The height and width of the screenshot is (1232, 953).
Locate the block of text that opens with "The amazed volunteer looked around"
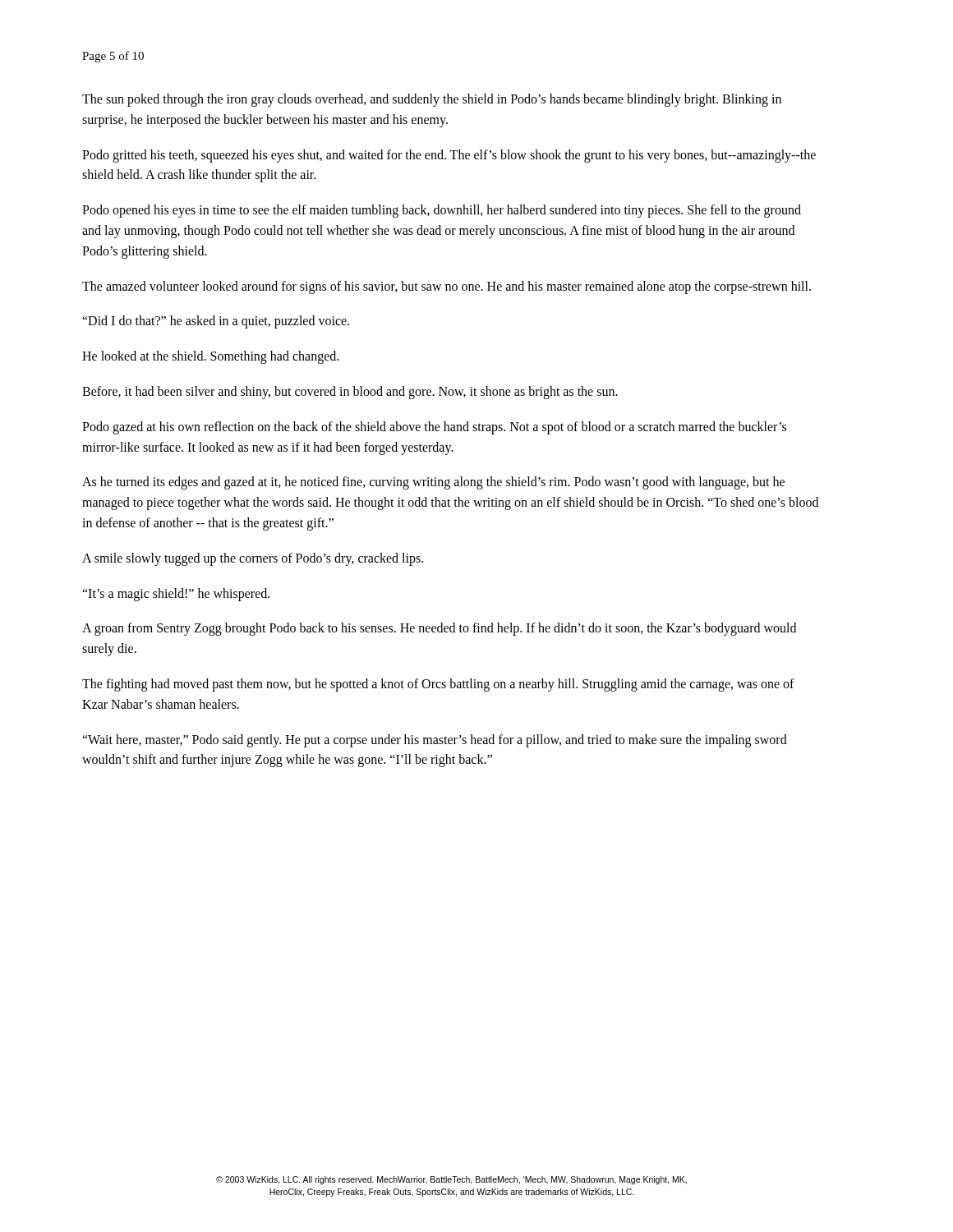(x=447, y=286)
